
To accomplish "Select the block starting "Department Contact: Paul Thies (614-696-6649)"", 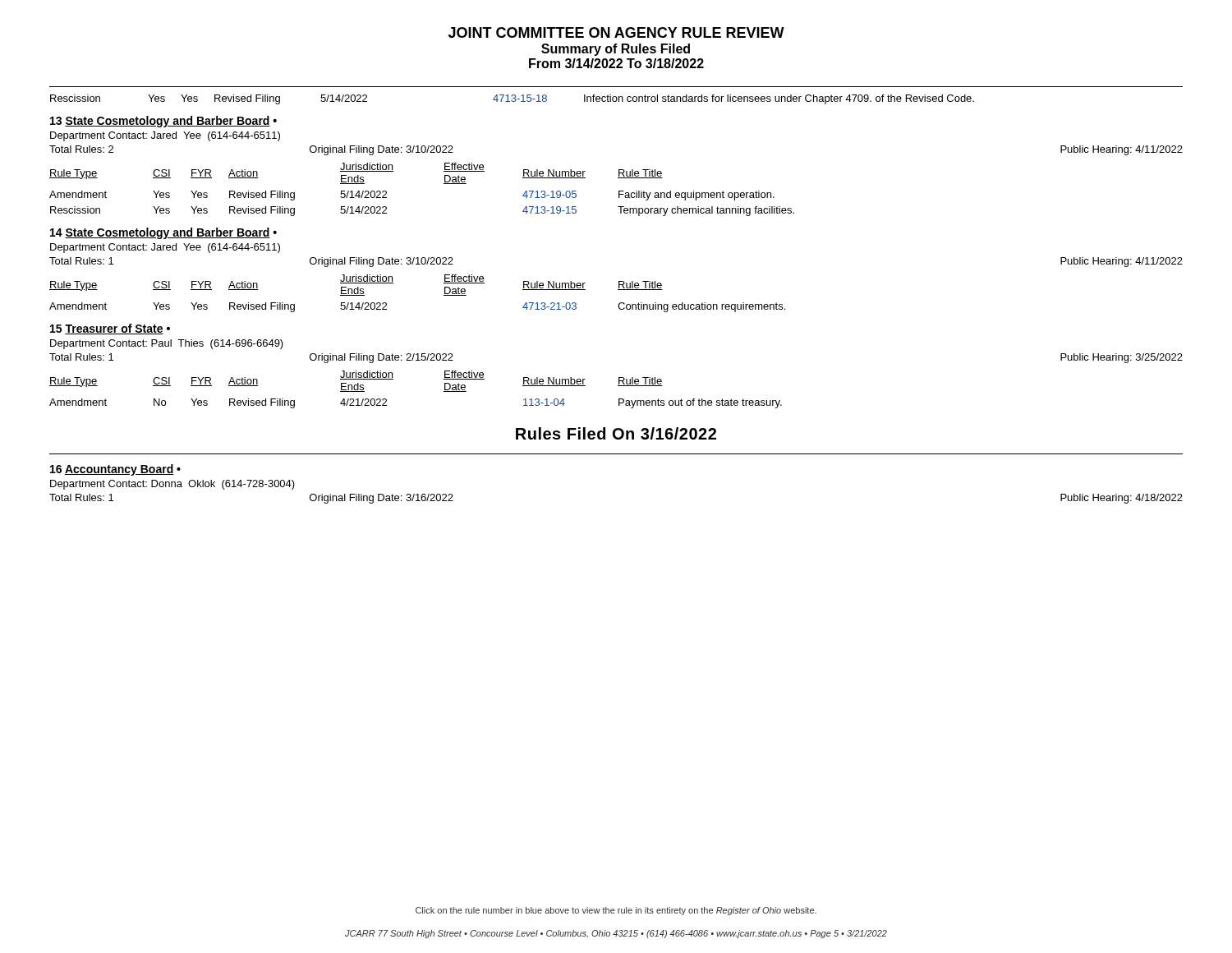I will coord(166,343).
